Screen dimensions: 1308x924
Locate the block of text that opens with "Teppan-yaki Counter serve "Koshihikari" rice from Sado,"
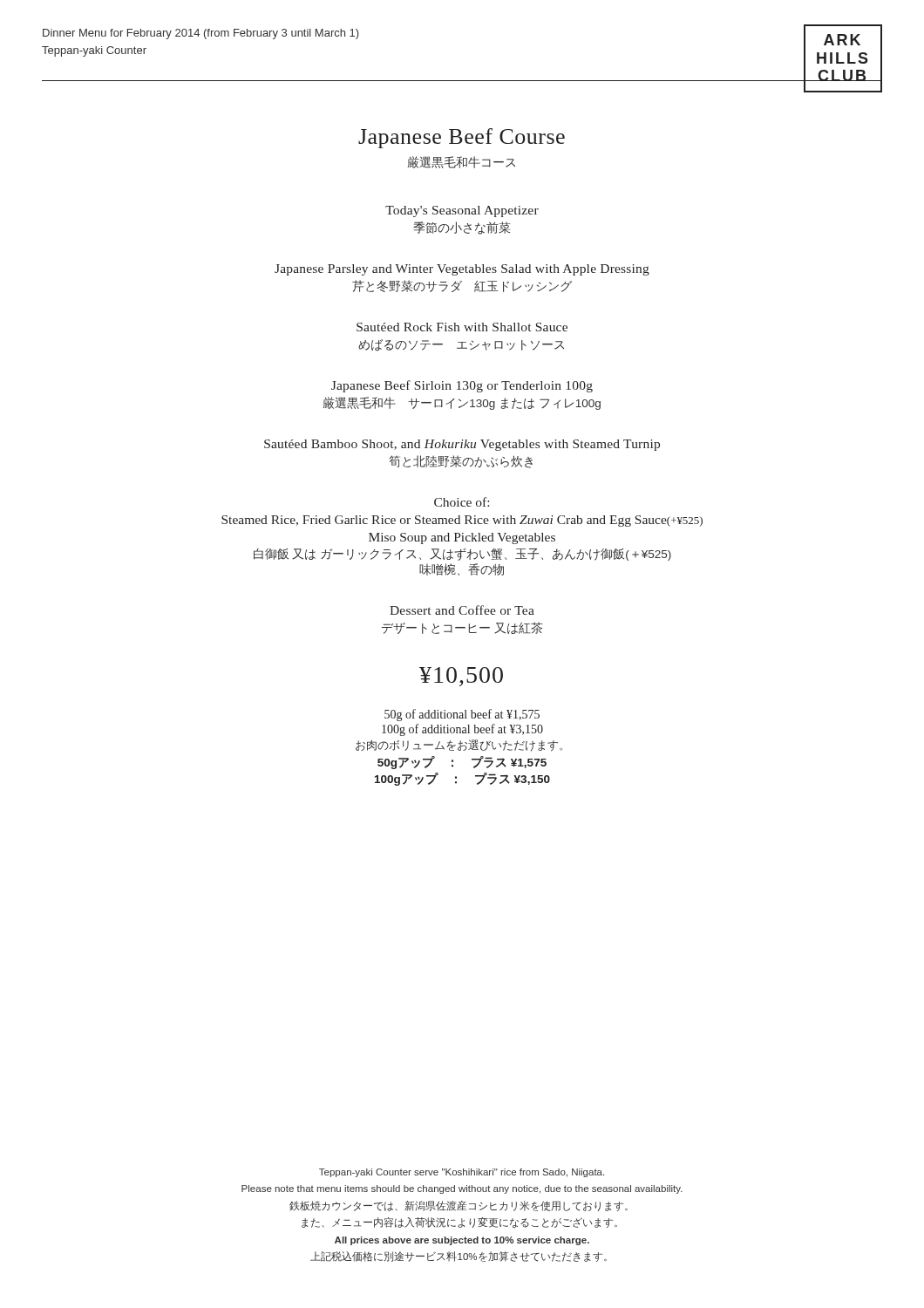point(462,1215)
